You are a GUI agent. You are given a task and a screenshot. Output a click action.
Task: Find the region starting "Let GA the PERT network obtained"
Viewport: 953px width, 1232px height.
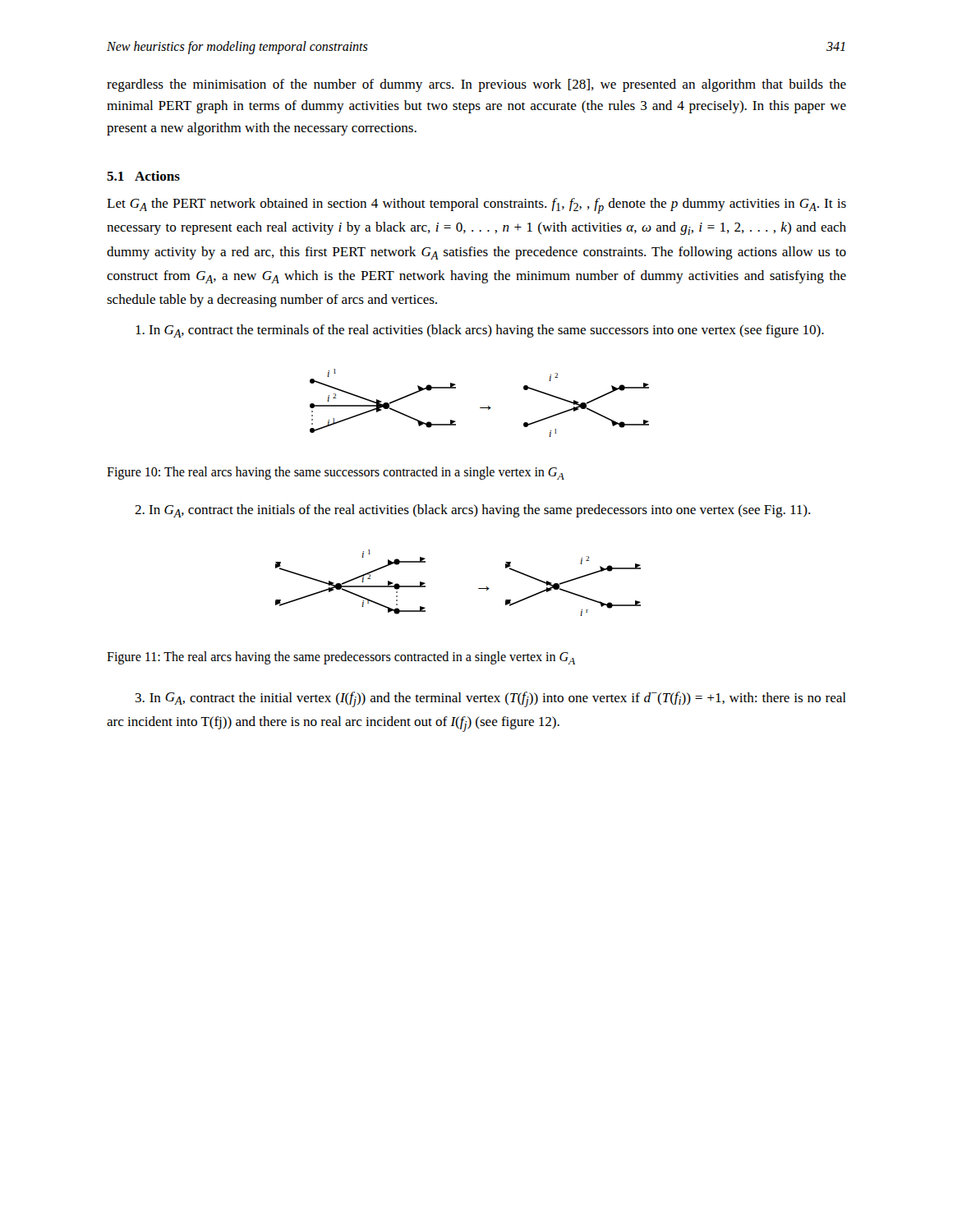pyautogui.click(x=476, y=252)
